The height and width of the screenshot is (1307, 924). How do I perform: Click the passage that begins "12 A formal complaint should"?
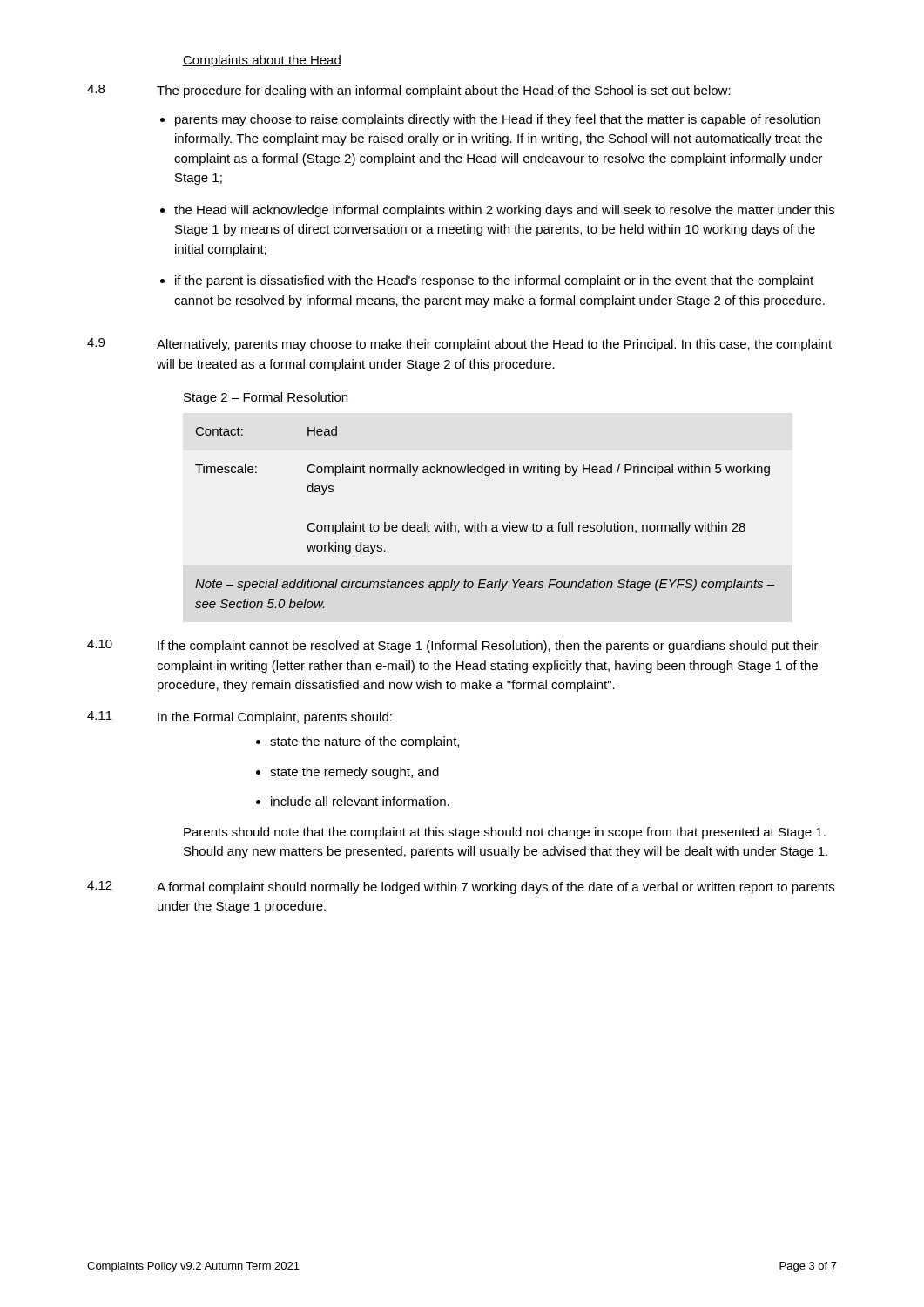click(x=462, y=897)
